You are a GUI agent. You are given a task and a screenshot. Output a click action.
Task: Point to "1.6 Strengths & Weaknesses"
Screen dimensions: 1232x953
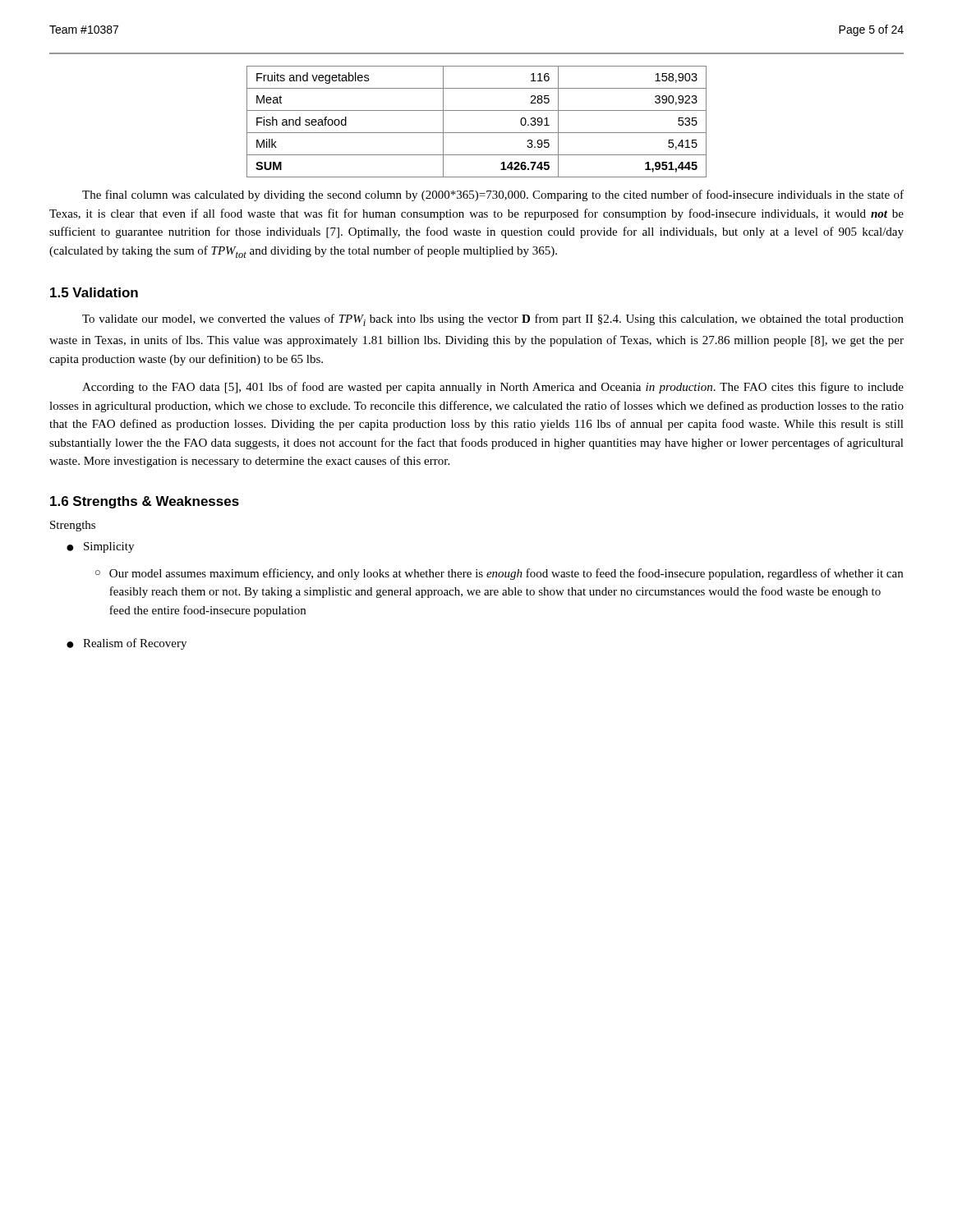144,501
